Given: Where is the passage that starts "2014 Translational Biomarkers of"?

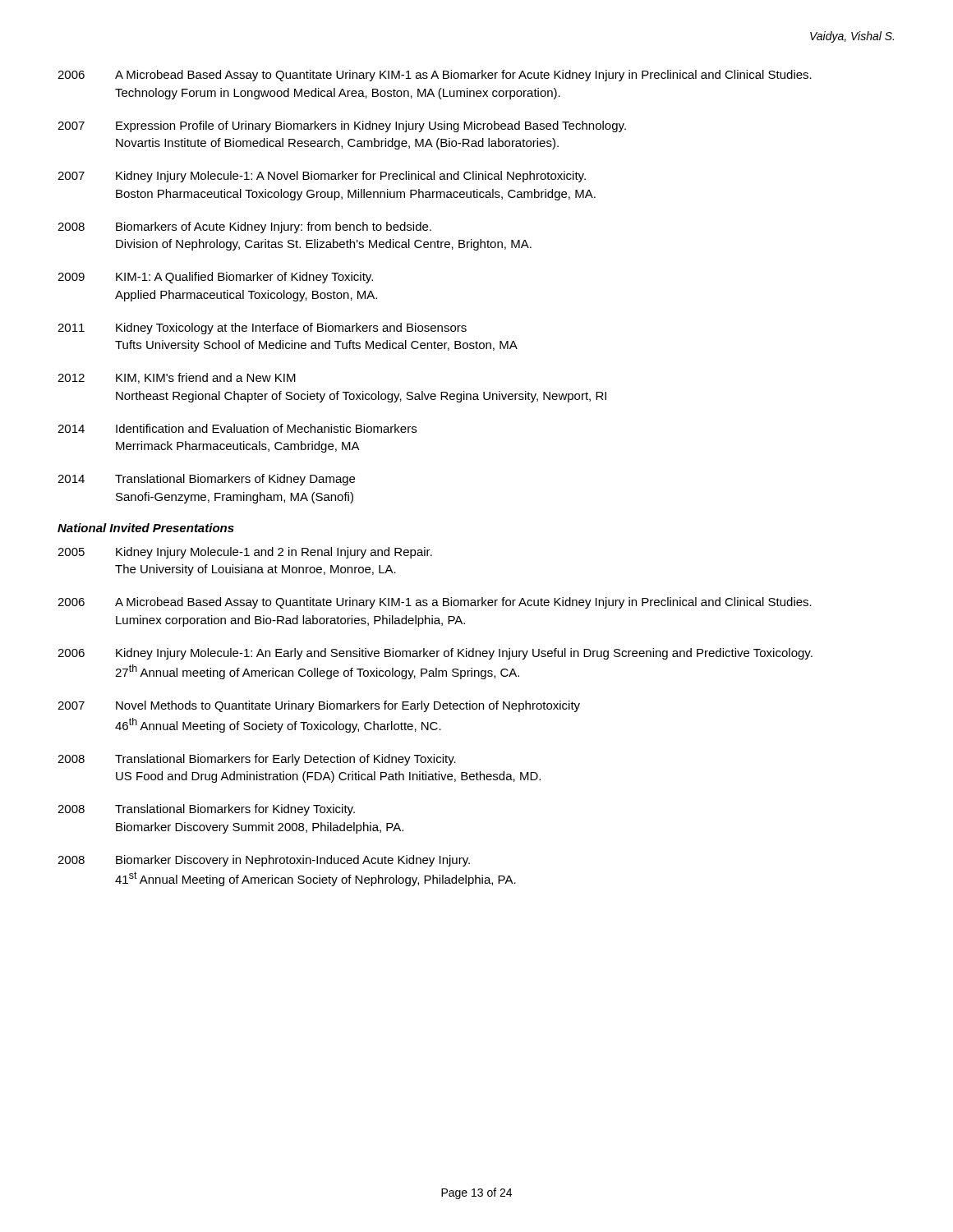Looking at the screenshot, I should 206,480.
